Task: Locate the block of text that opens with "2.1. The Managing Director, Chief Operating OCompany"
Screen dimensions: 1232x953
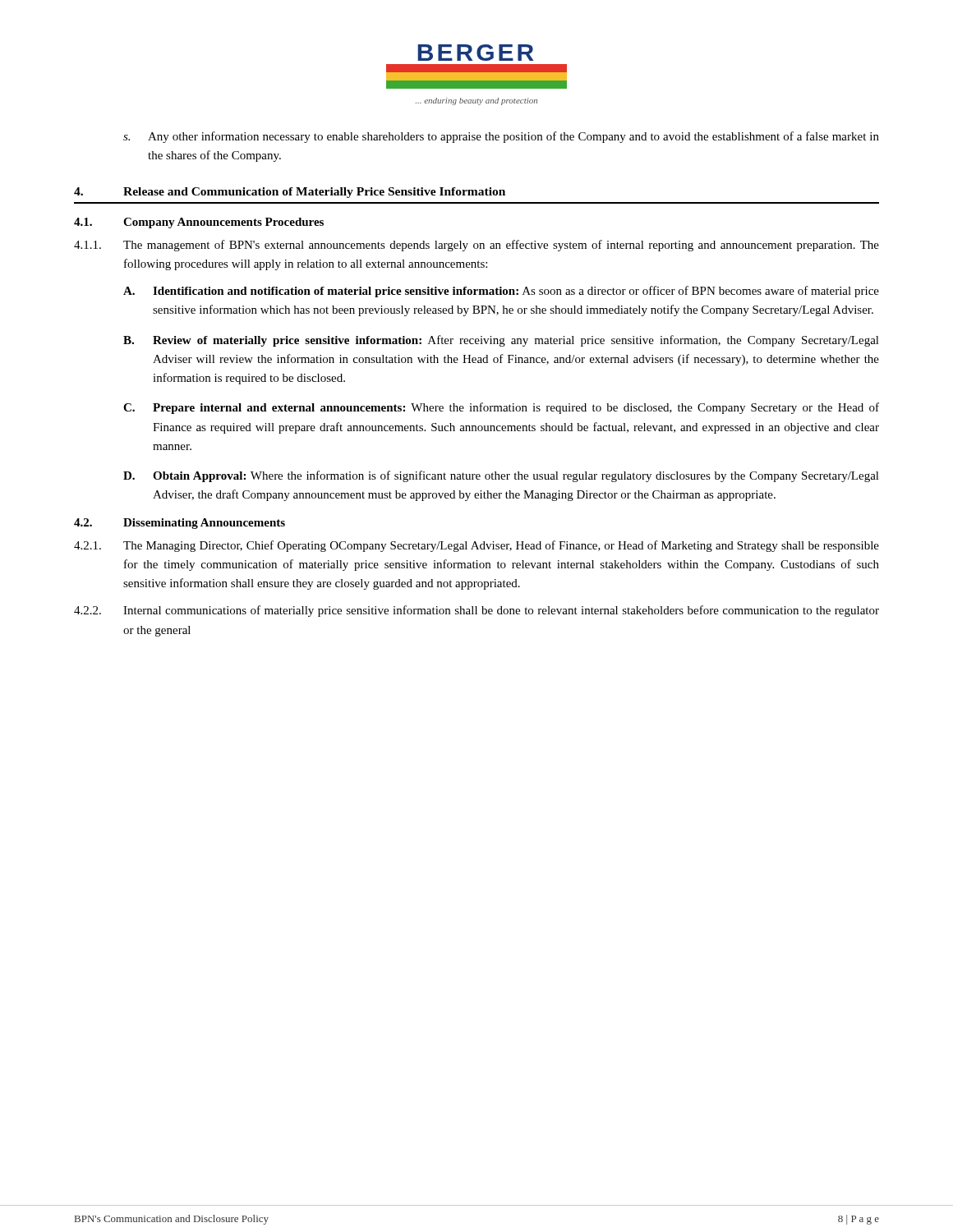Action: point(476,565)
